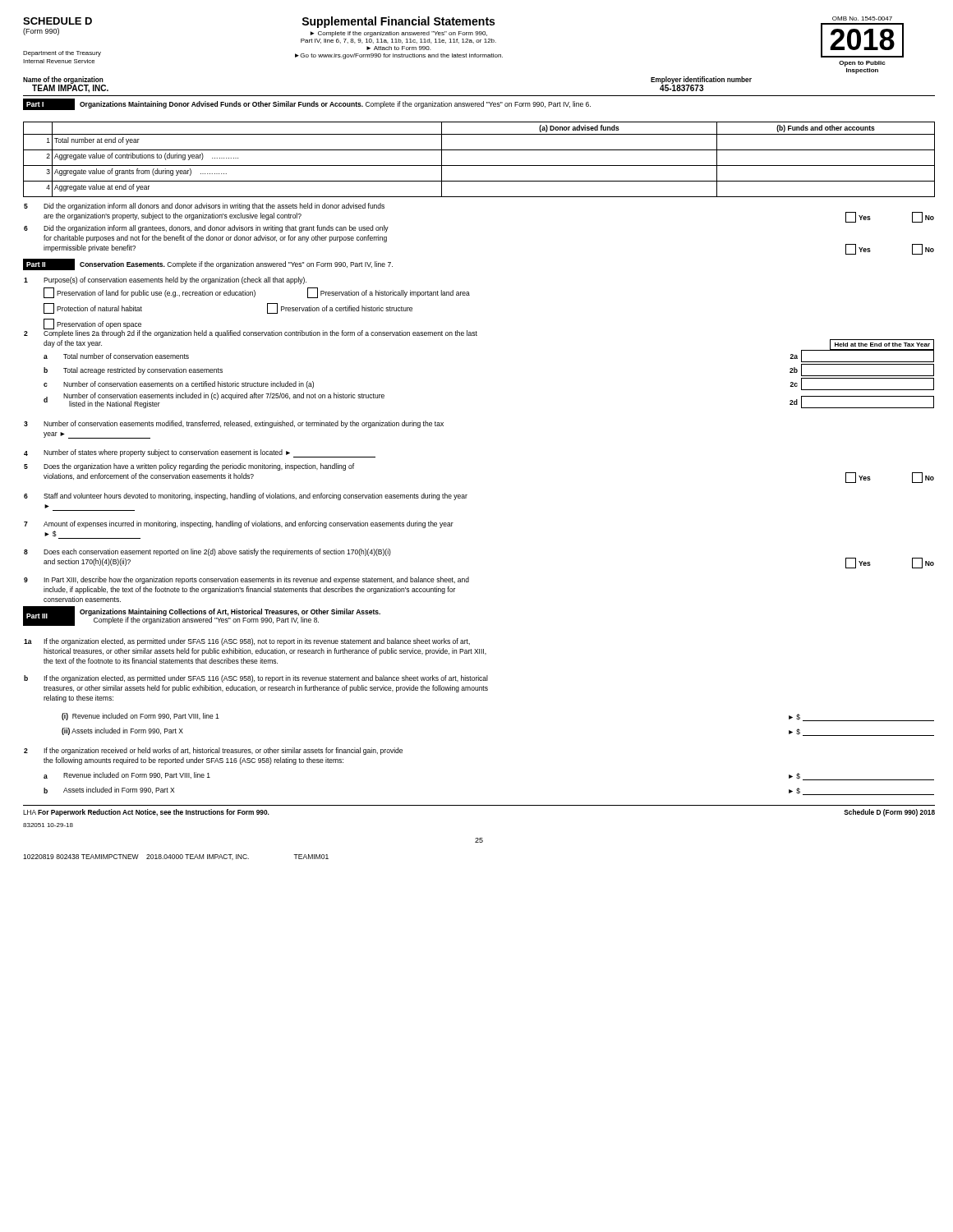This screenshot has height=1232, width=953.
Task: Select the text block starting "Part II Conservation Easements. Complete if the organization"
Action: coord(208,264)
